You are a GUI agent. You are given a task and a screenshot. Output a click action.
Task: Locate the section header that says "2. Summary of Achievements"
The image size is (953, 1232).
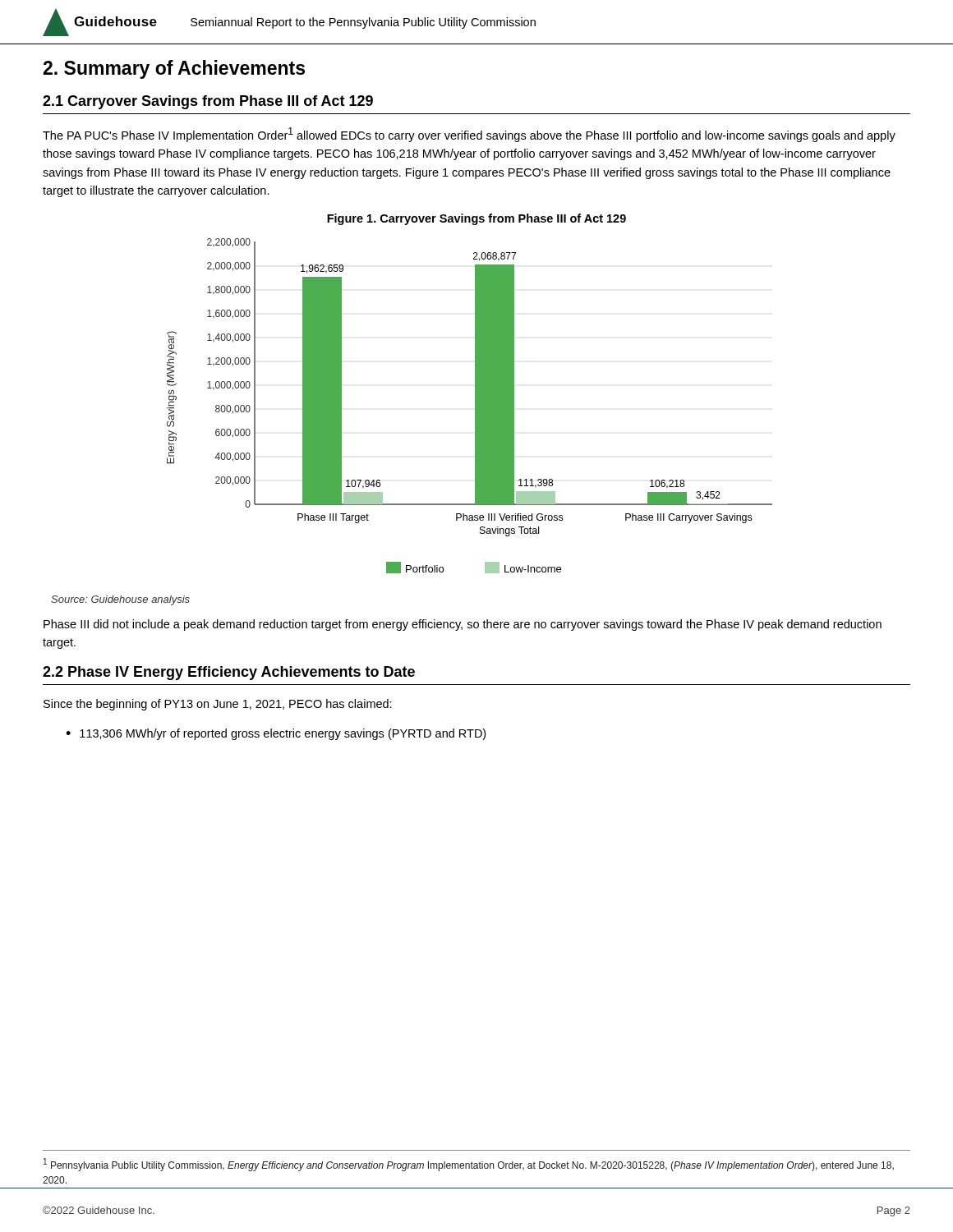click(x=174, y=68)
